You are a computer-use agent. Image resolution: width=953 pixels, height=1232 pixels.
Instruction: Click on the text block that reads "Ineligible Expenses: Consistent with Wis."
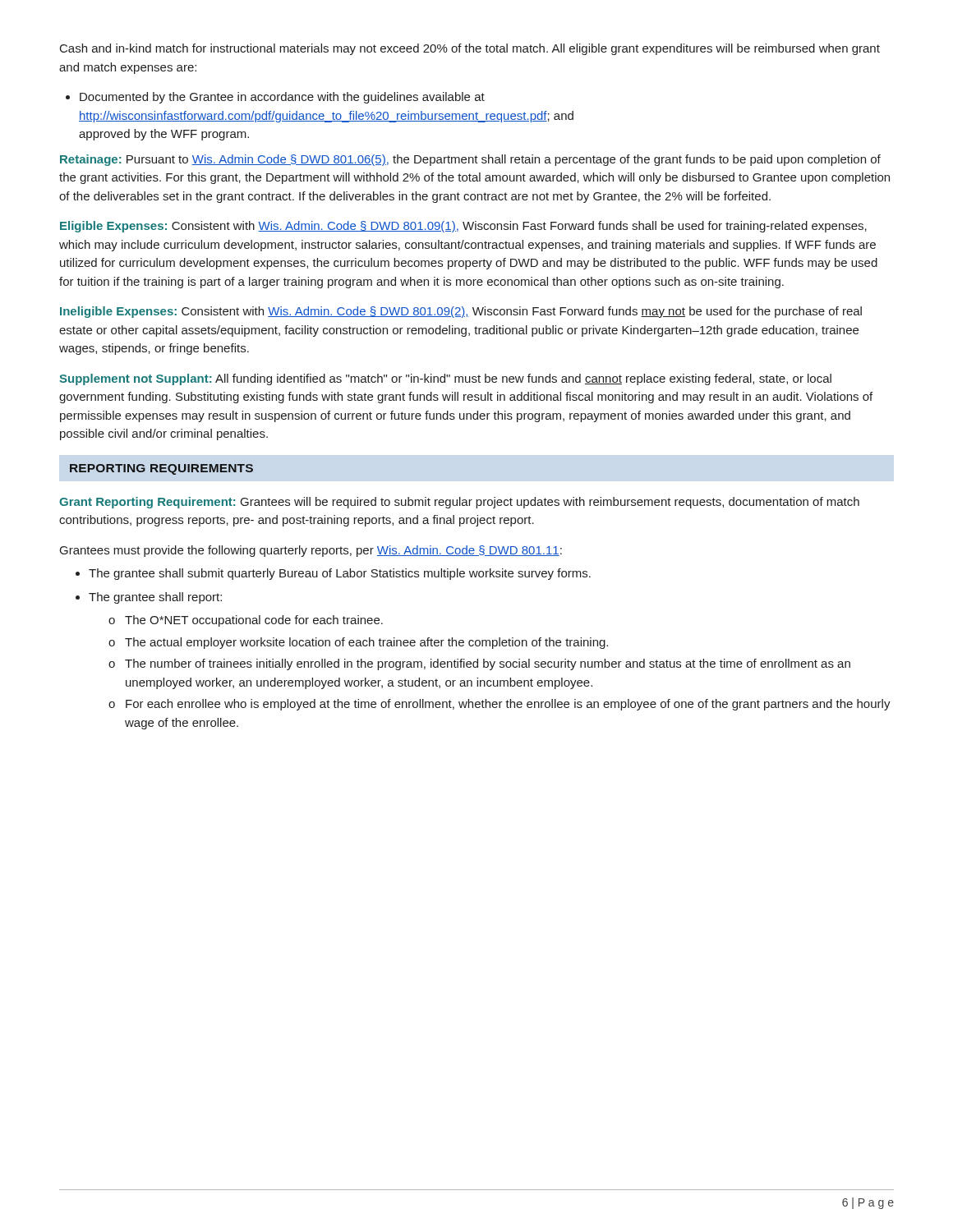461,329
